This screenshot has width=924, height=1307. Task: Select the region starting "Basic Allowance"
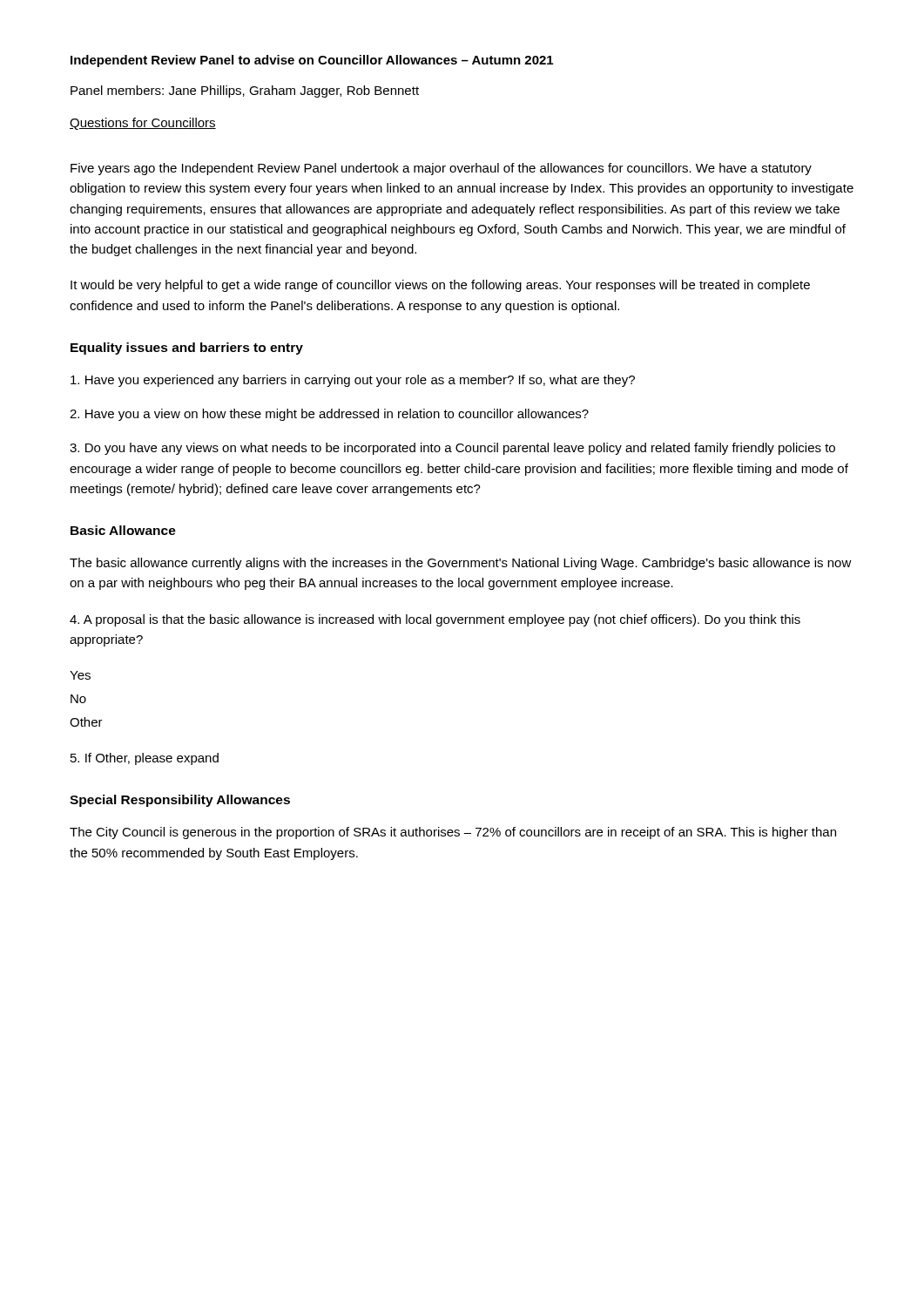[x=123, y=530]
